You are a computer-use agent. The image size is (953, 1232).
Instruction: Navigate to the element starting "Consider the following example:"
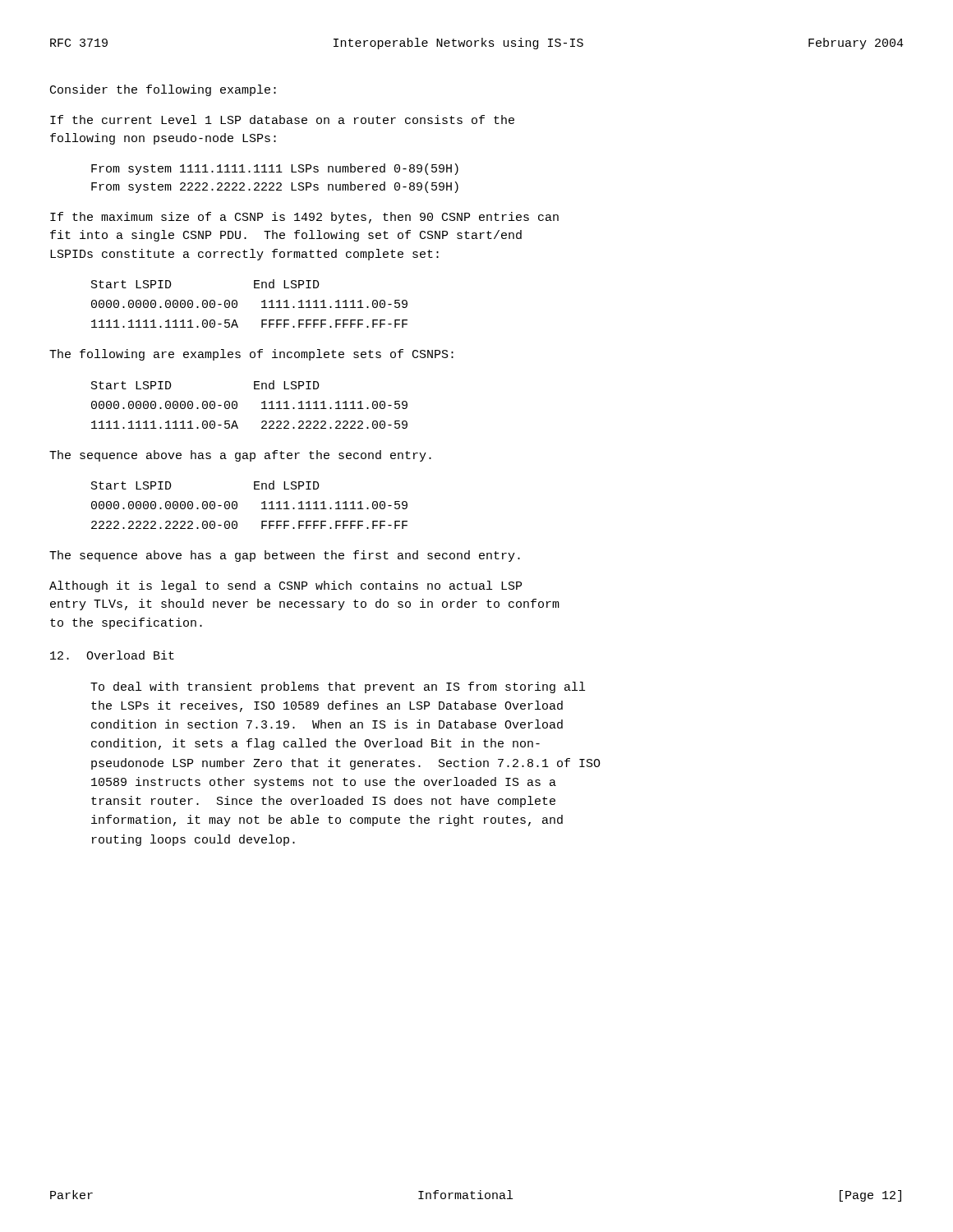pos(164,91)
